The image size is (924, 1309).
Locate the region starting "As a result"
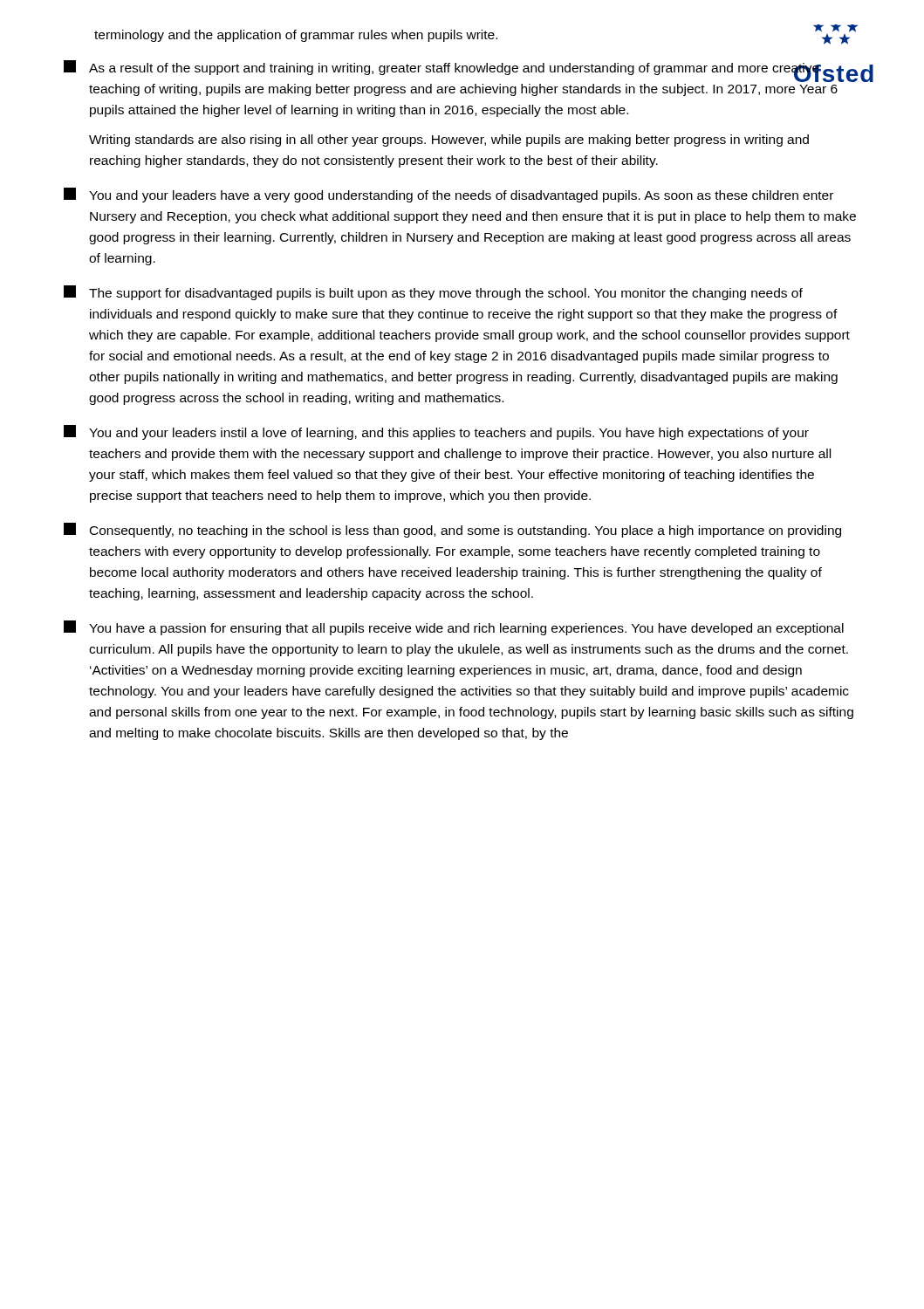(462, 114)
